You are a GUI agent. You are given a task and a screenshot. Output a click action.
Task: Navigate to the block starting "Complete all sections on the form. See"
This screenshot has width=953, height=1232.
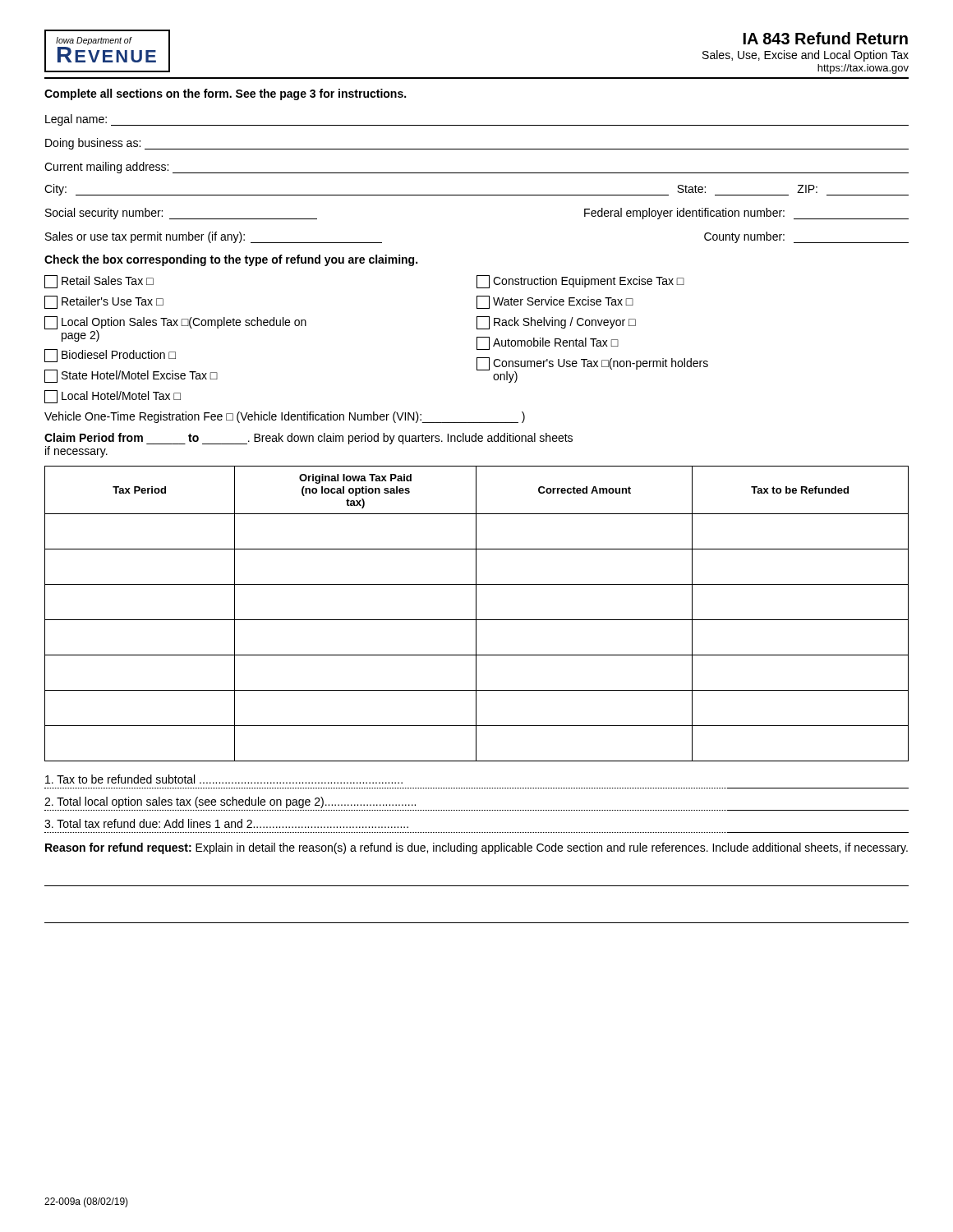(x=226, y=94)
